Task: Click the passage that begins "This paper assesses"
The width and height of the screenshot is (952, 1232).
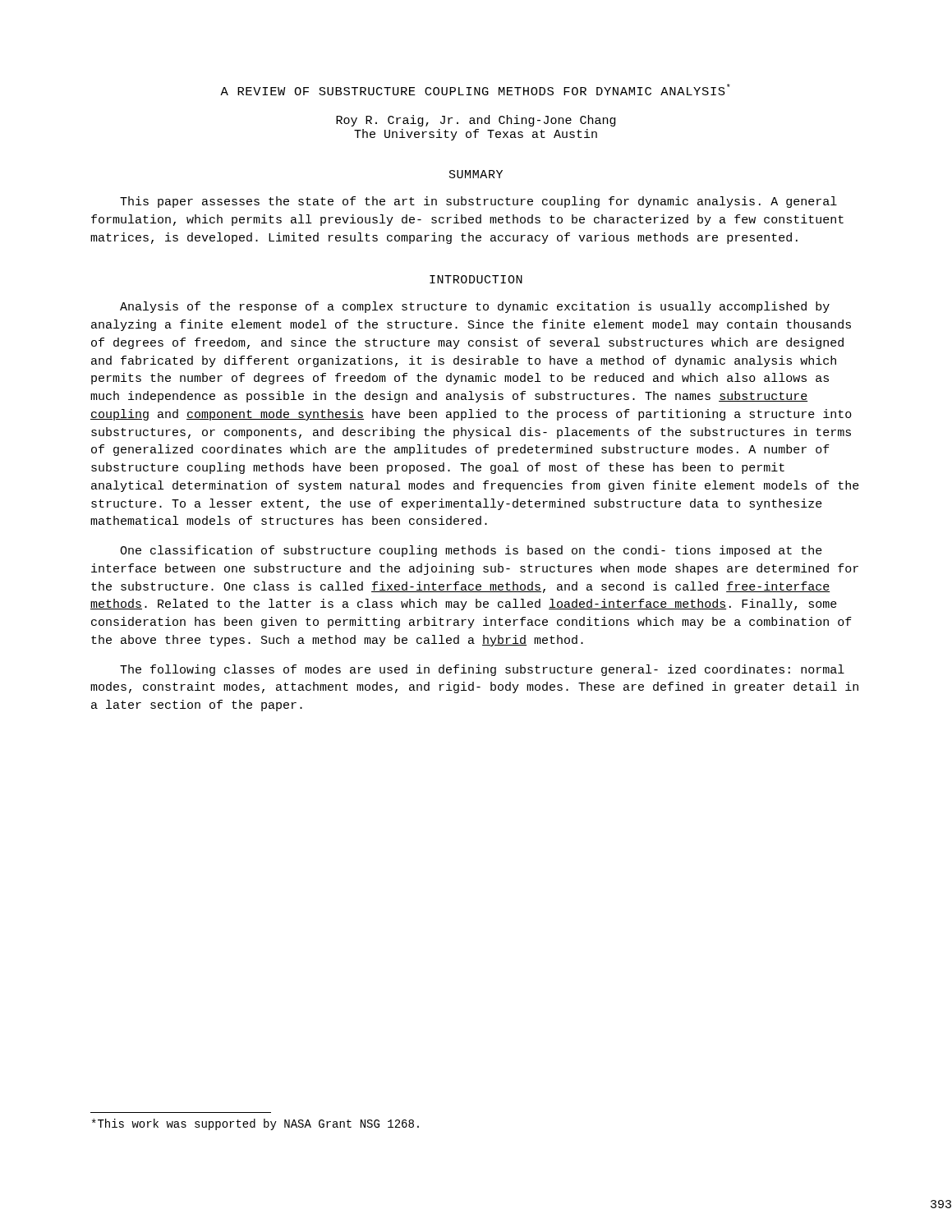Action: tap(476, 221)
